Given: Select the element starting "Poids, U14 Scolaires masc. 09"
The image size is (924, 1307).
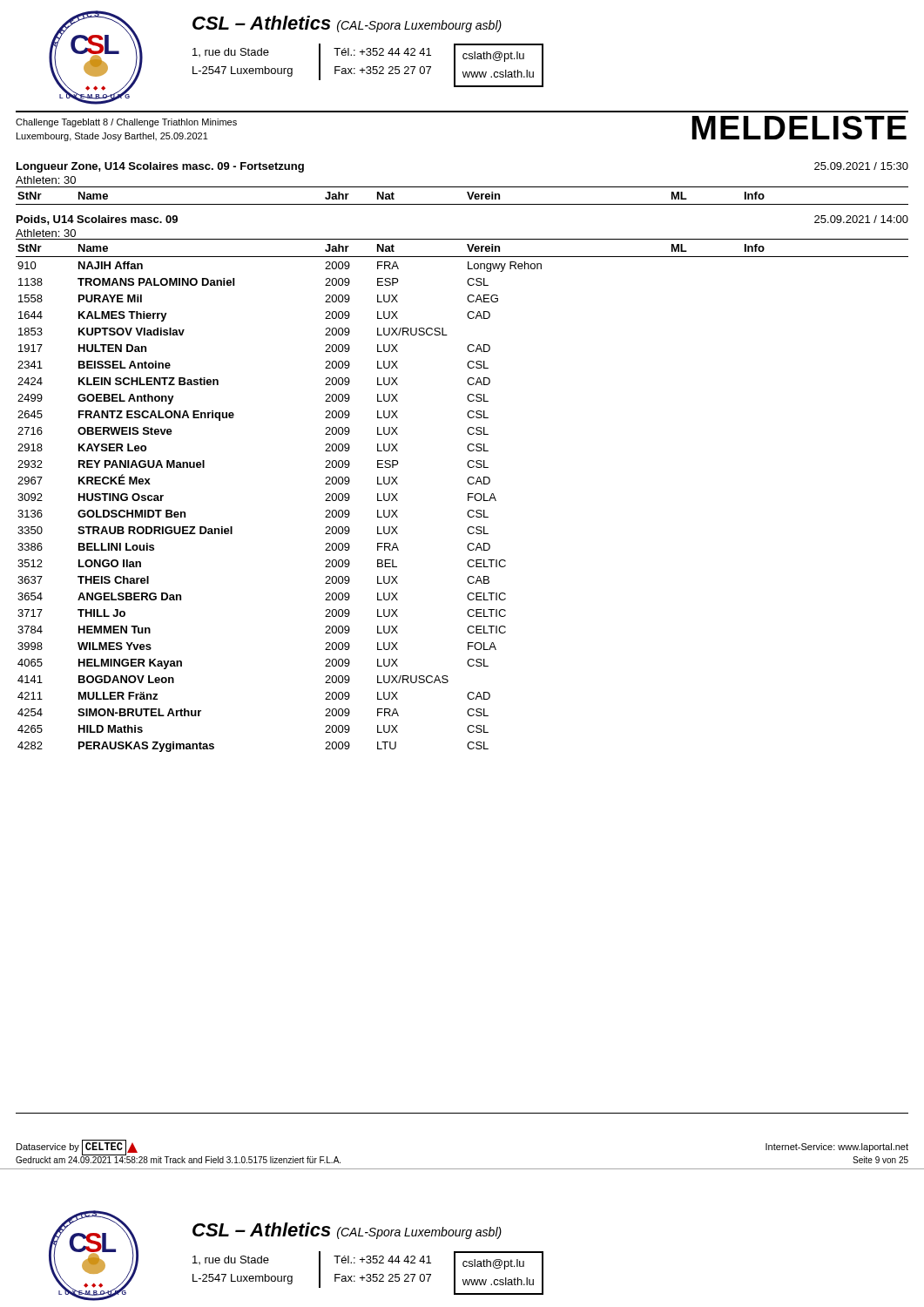Looking at the screenshot, I should click(x=97, y=219).
